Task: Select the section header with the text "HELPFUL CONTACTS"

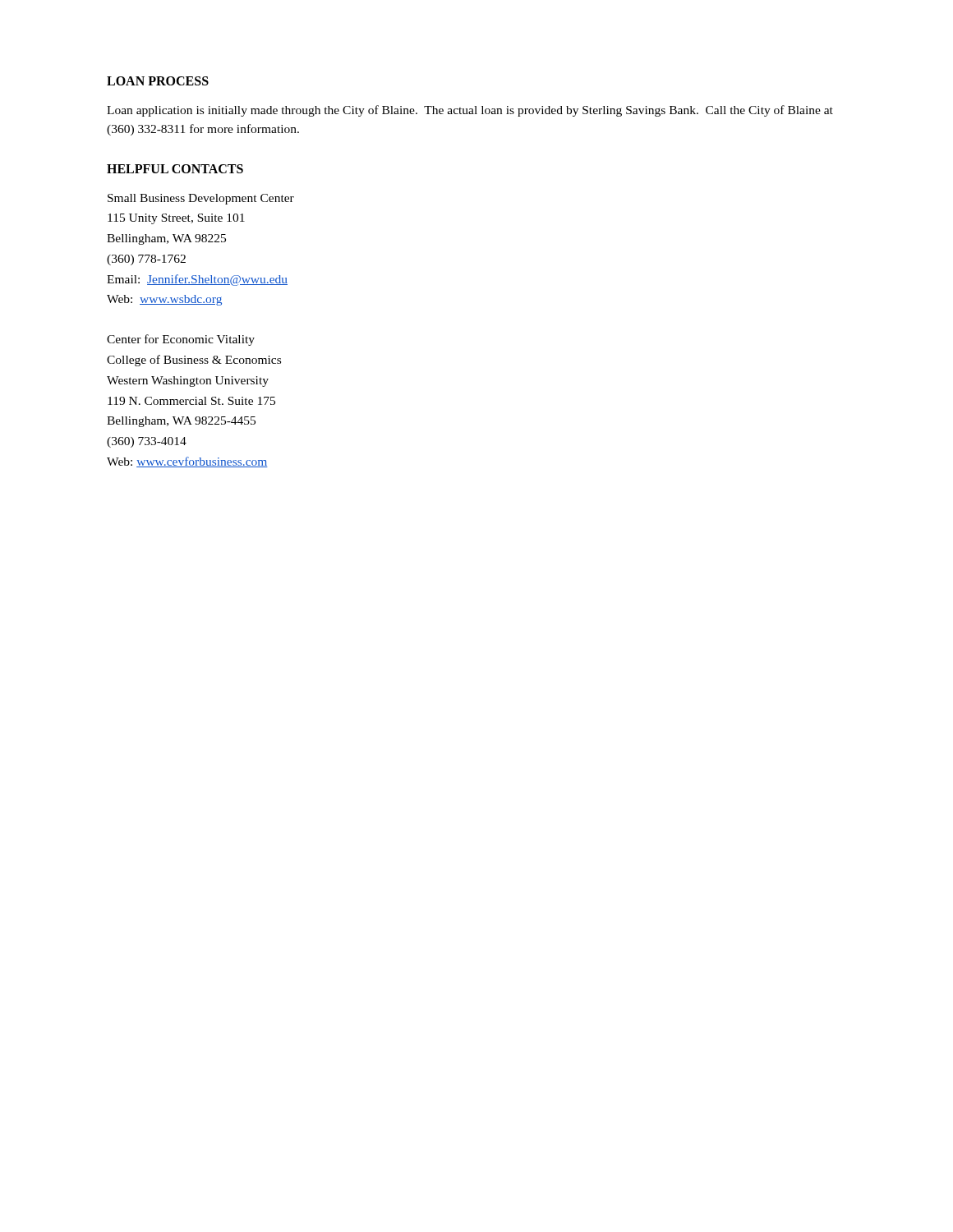Action: [x=175, y=168]
